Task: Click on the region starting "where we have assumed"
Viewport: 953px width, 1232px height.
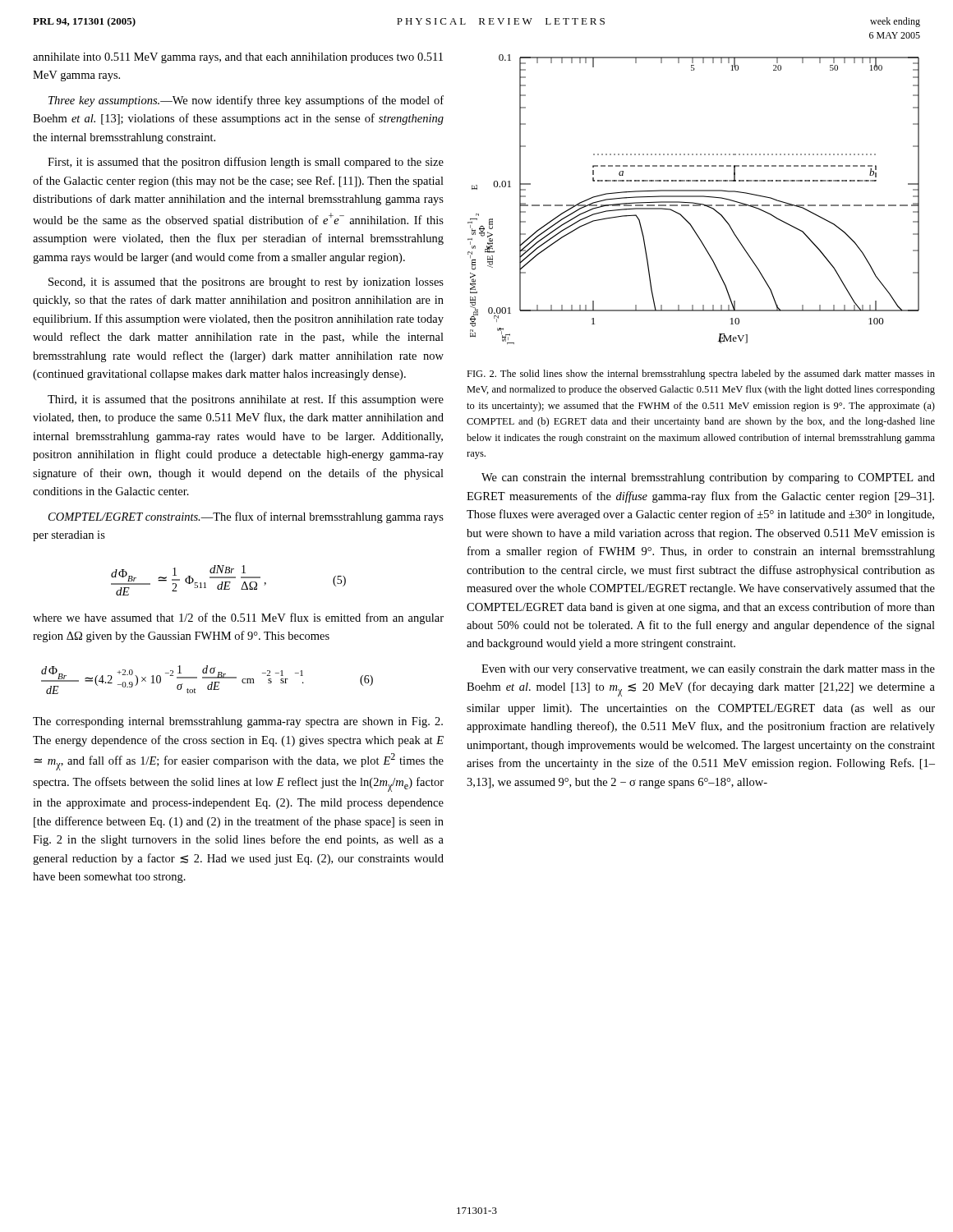Action: (238, 627)
